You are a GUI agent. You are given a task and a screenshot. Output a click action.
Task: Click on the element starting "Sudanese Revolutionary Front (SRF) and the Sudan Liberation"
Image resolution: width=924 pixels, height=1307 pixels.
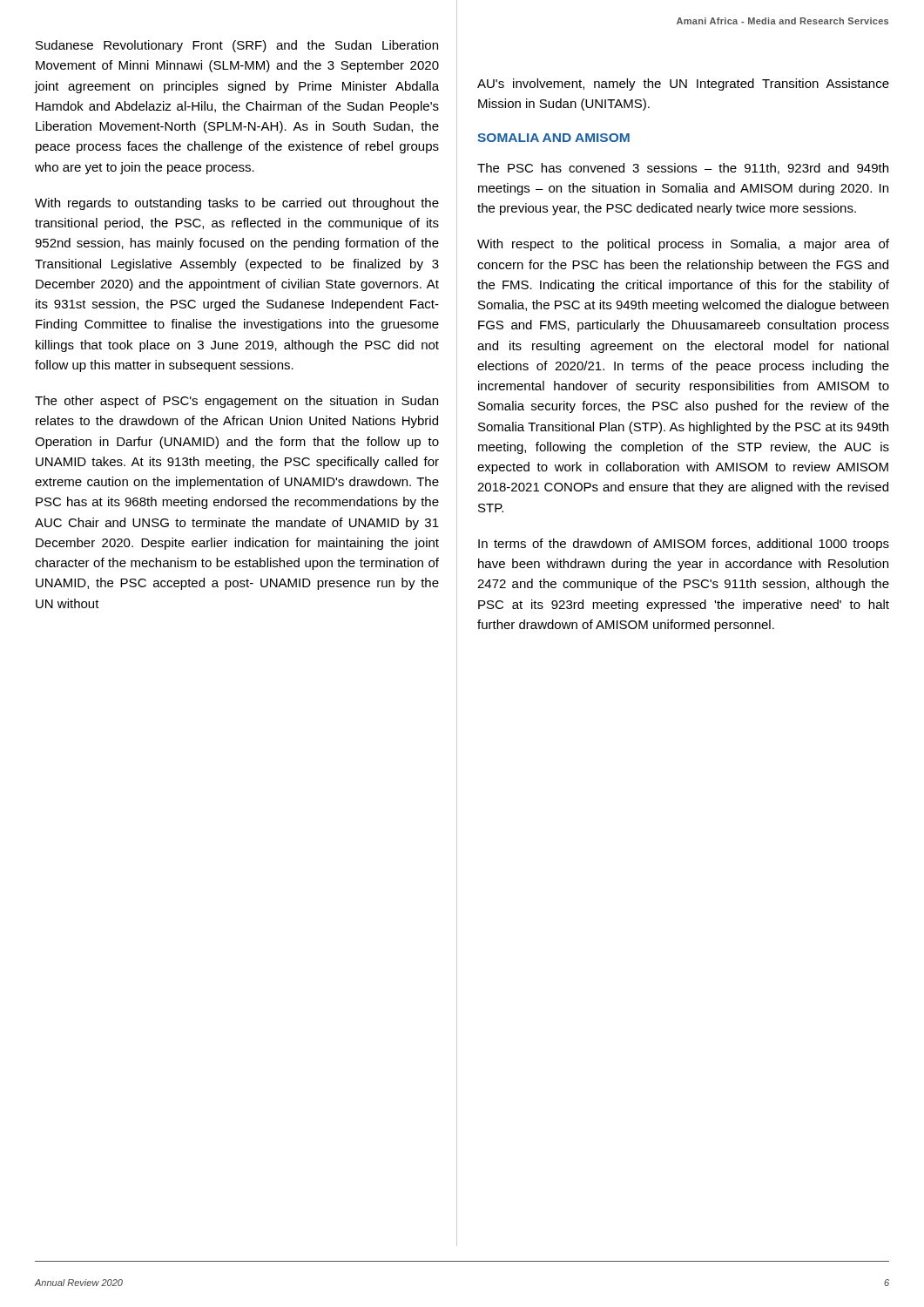(x=237, y=106)
